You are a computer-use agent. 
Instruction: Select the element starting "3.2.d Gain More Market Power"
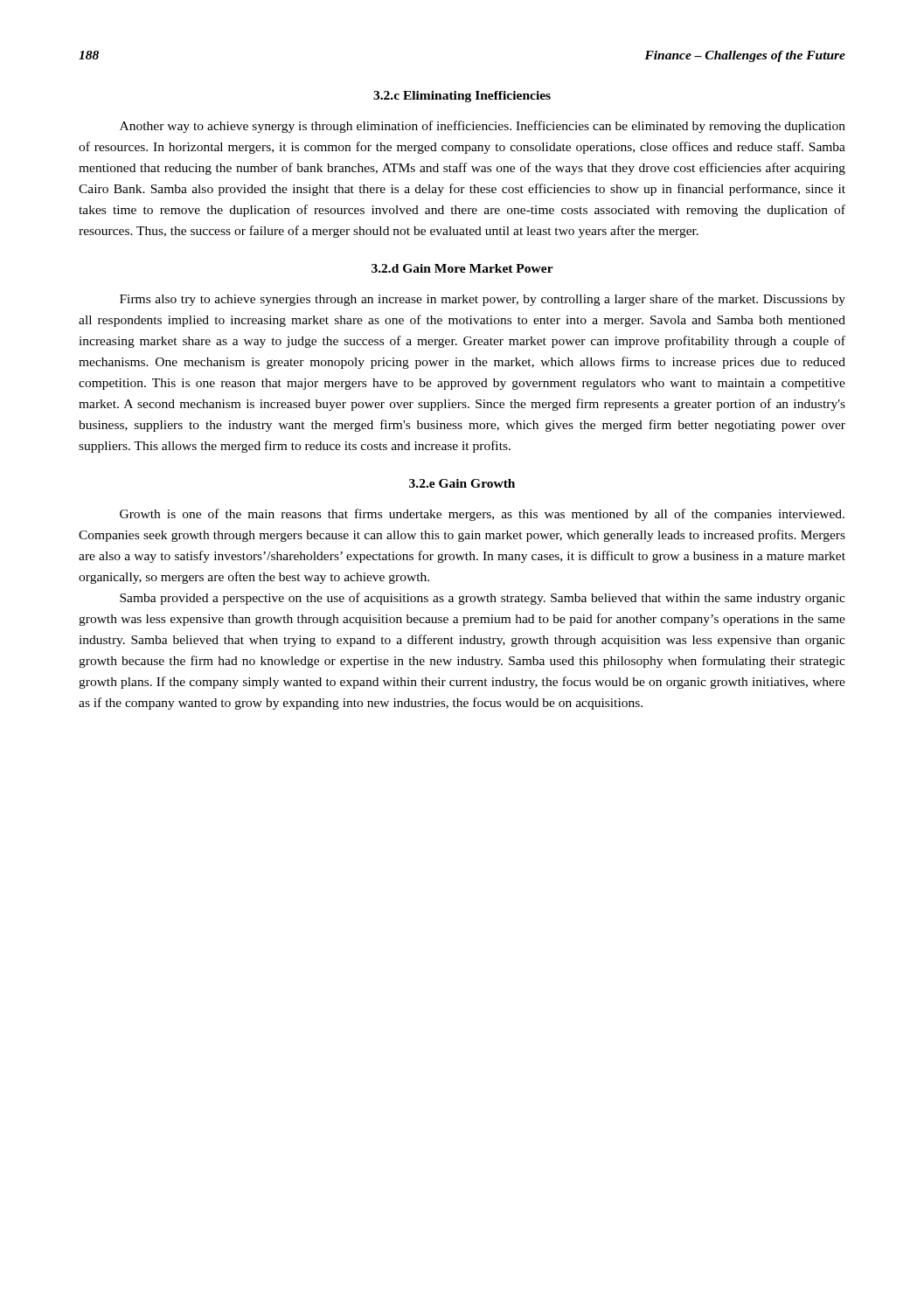coord(462,268)
